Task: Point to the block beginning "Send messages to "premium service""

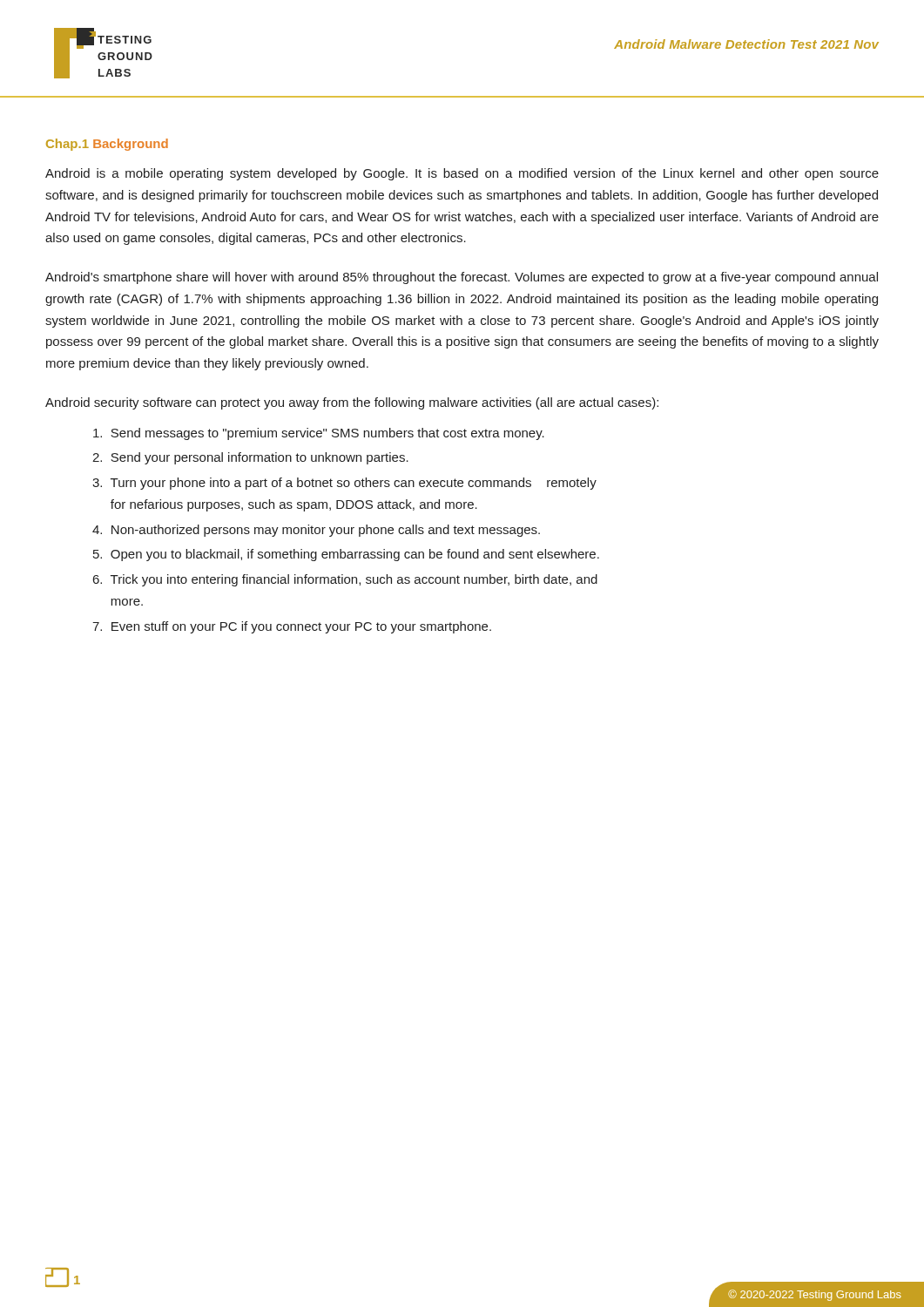Action: (x=319, y=432)
